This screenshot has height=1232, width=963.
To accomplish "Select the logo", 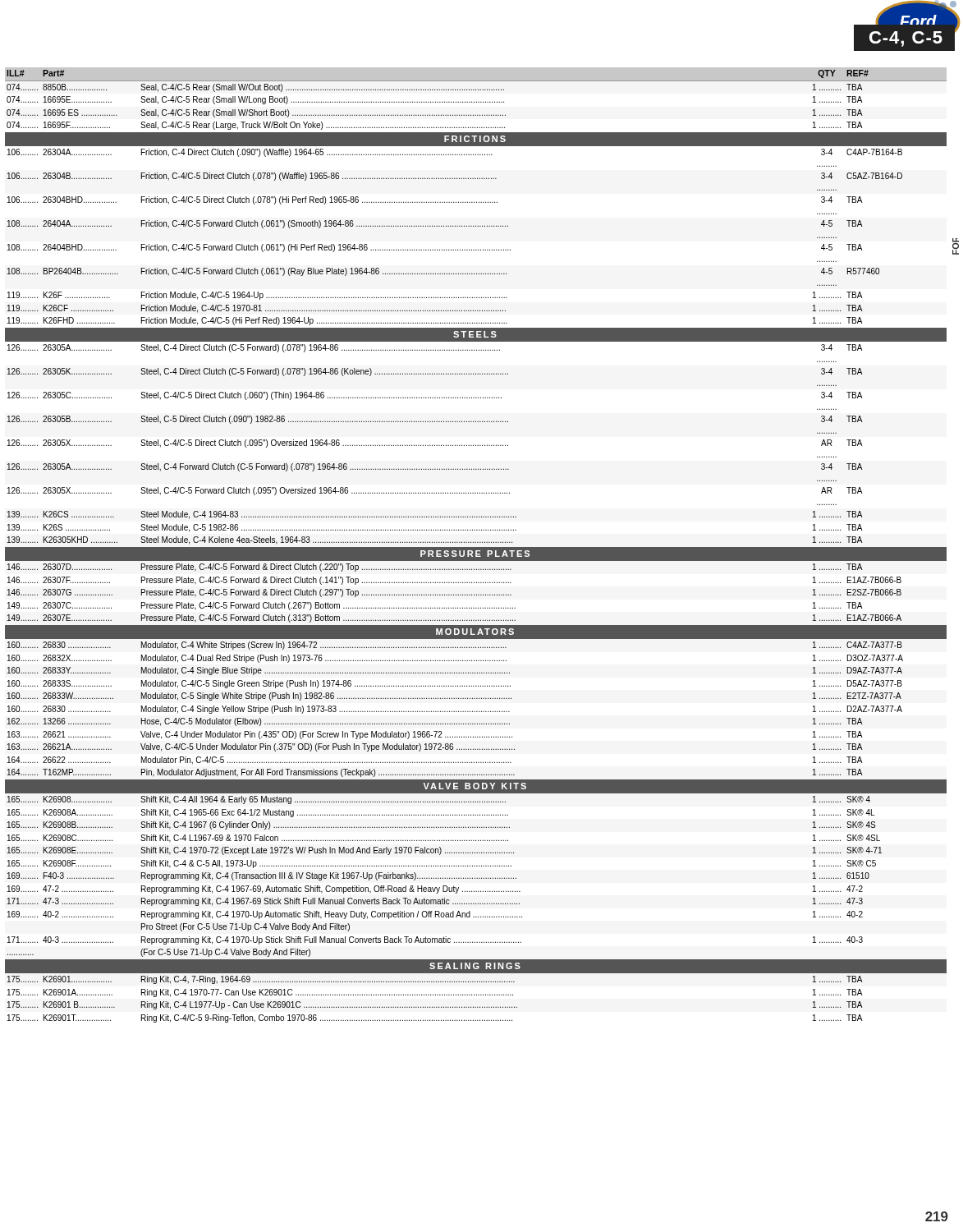I will 873,23.
